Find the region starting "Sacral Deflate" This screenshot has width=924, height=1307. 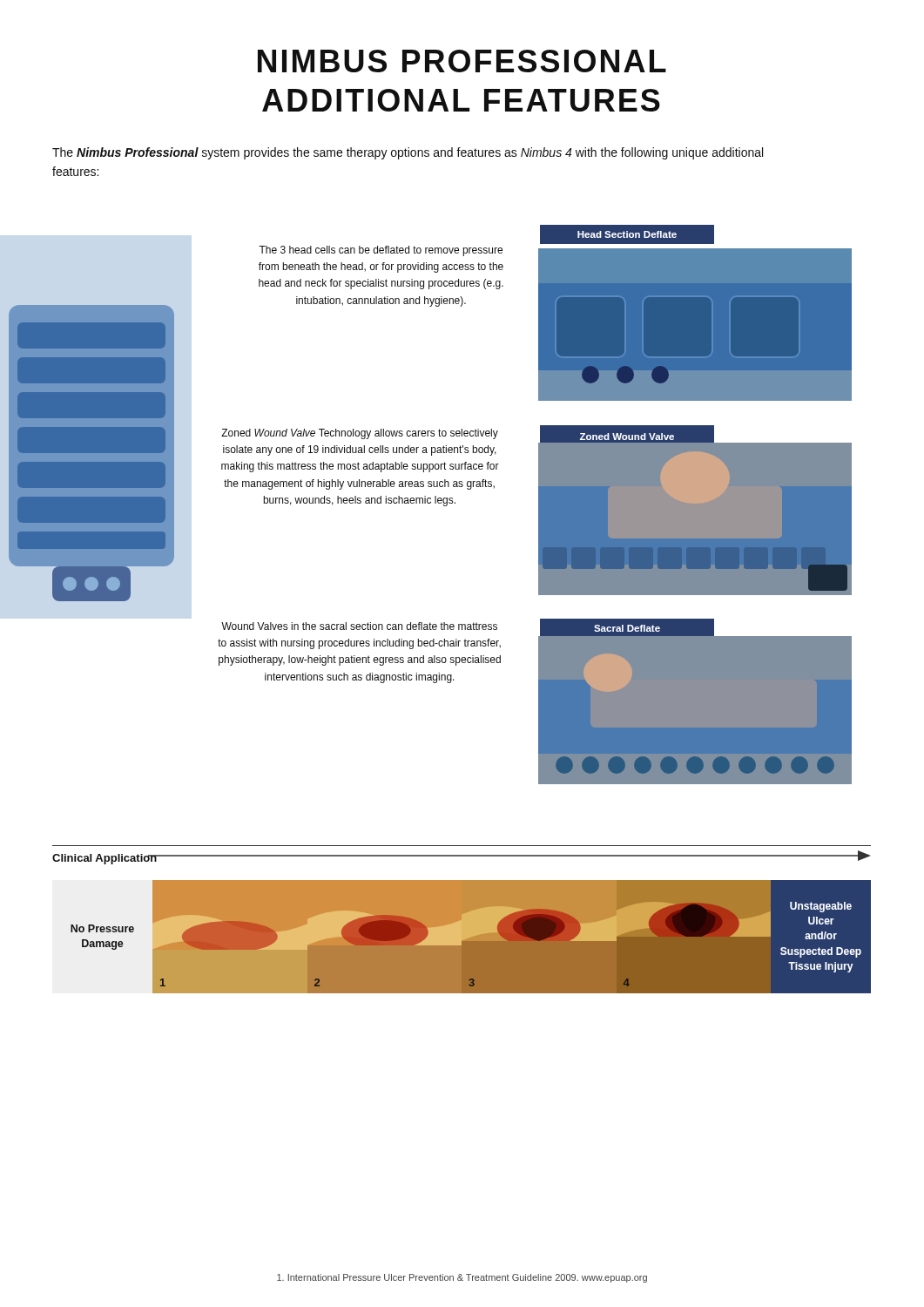pos(627,628)
